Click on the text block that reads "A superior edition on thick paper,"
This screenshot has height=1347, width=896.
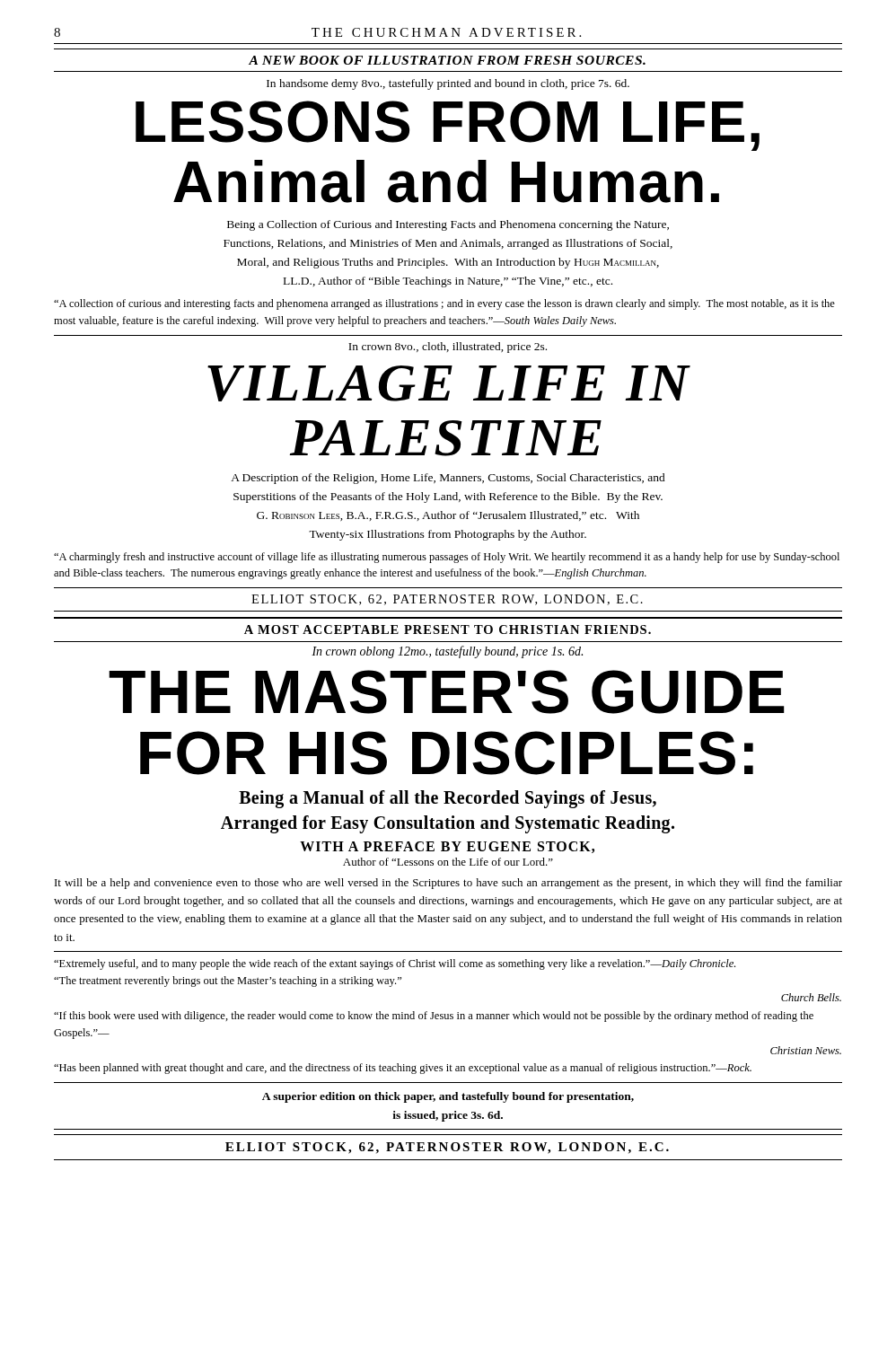coord(448,1105)
